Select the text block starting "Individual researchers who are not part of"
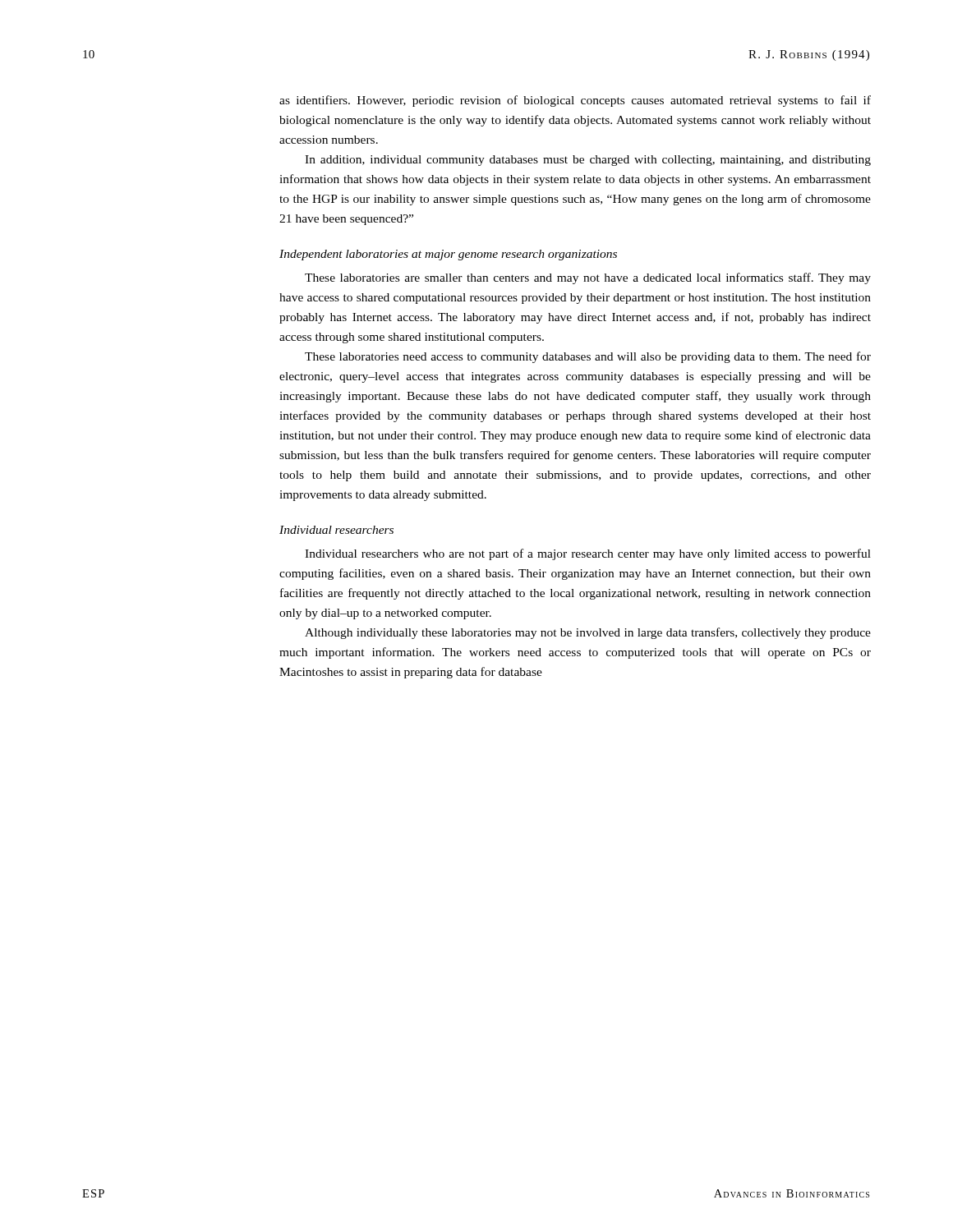Screen dimensions: 1232x953 pyautogui.click(x=588, y=554)
